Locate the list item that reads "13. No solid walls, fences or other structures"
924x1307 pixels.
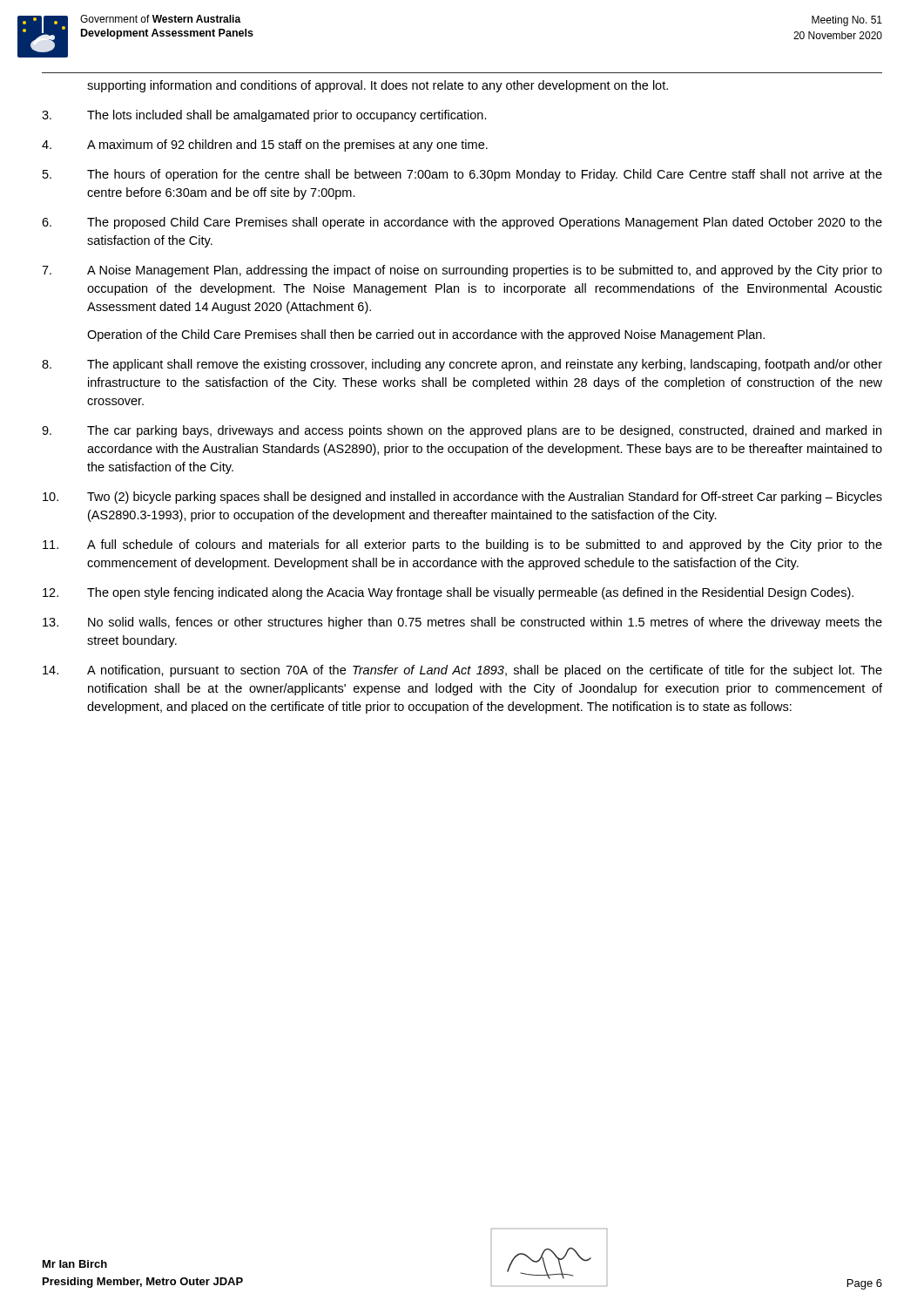tap(462, 632)
